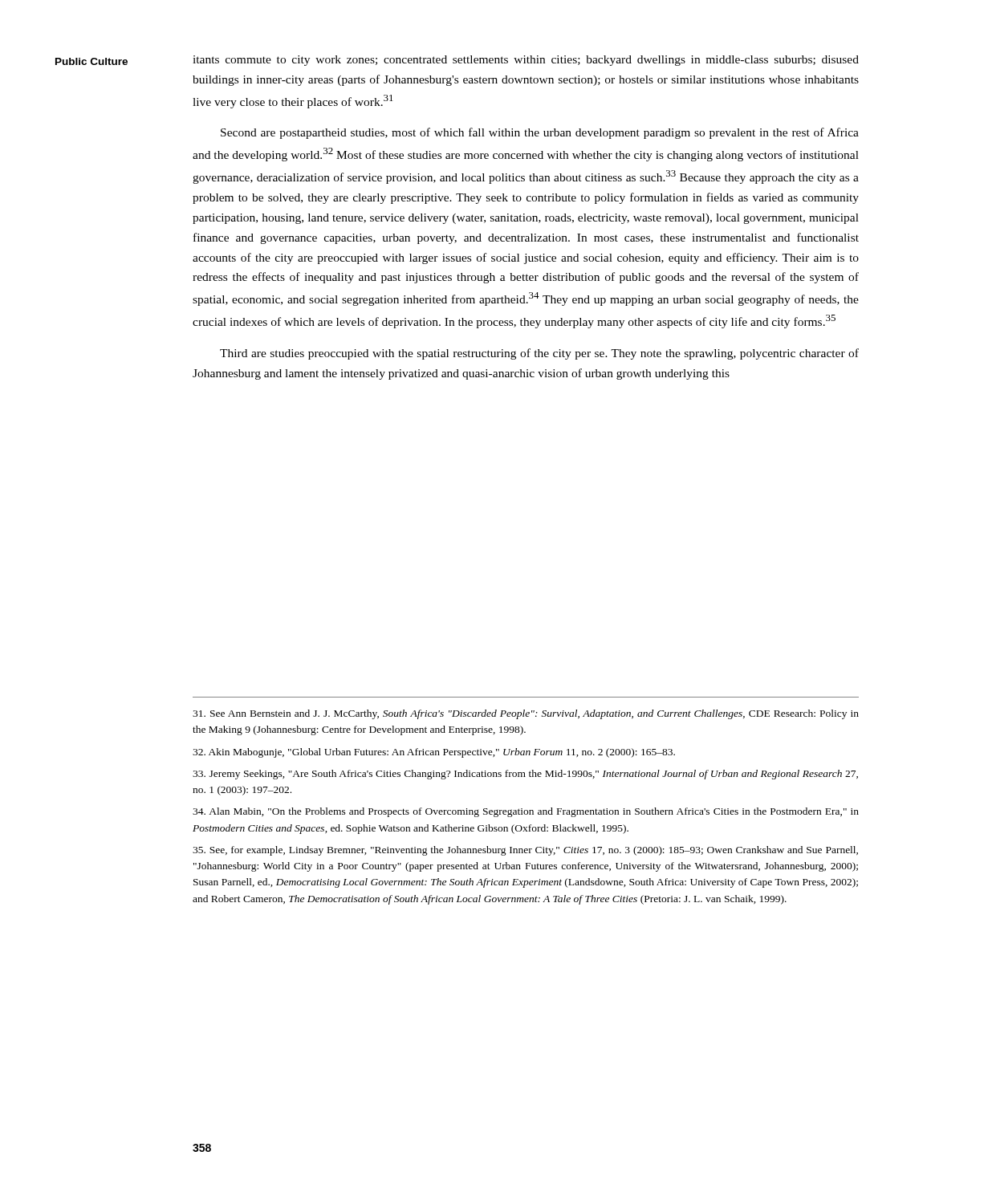This screenshot has height=1204, width=992.
Task: Click on the text block that says "itants commute to city"
Action: [x=526, y=217]
